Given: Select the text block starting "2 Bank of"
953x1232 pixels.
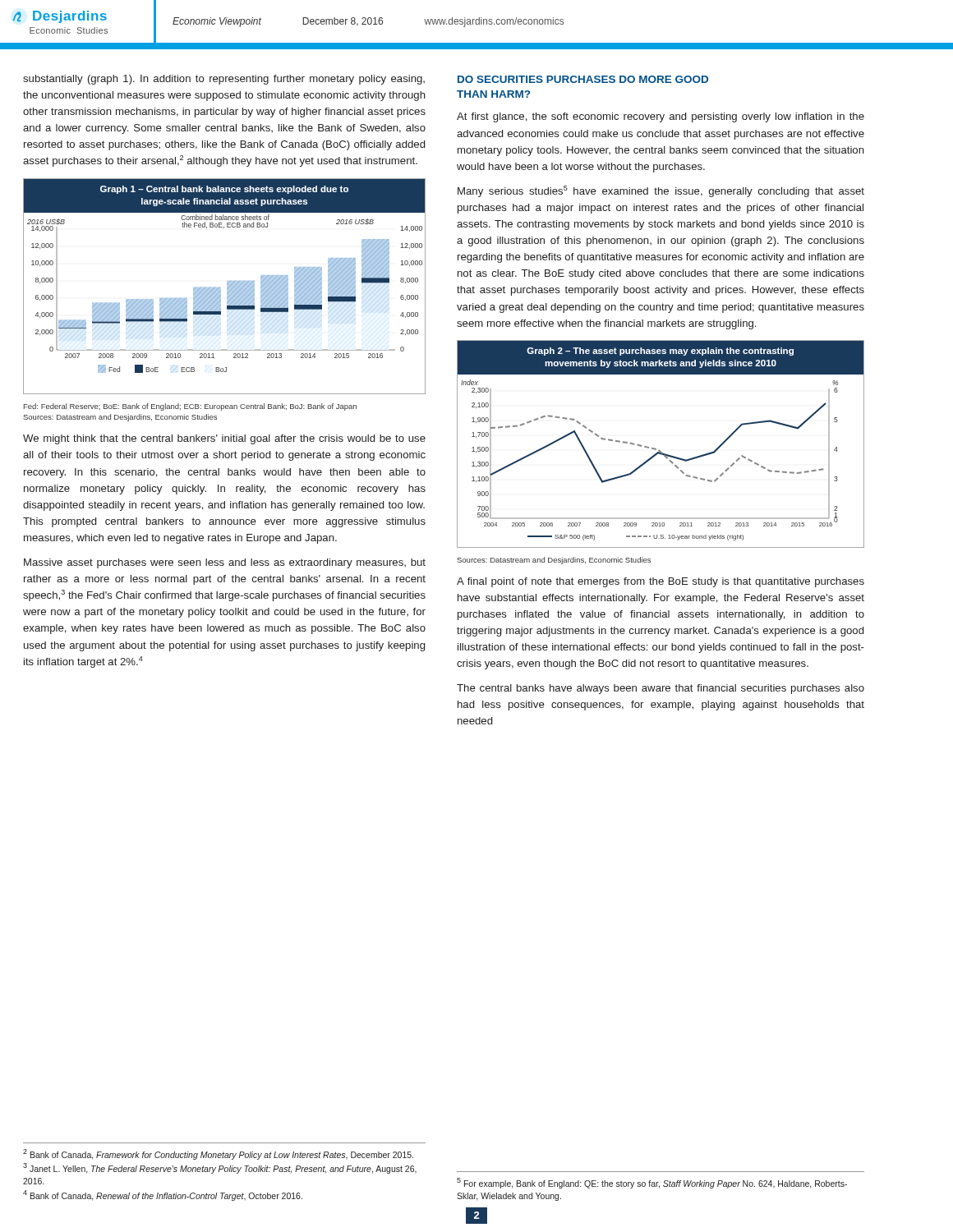Looking at the screenshot, I should 220,1174.
